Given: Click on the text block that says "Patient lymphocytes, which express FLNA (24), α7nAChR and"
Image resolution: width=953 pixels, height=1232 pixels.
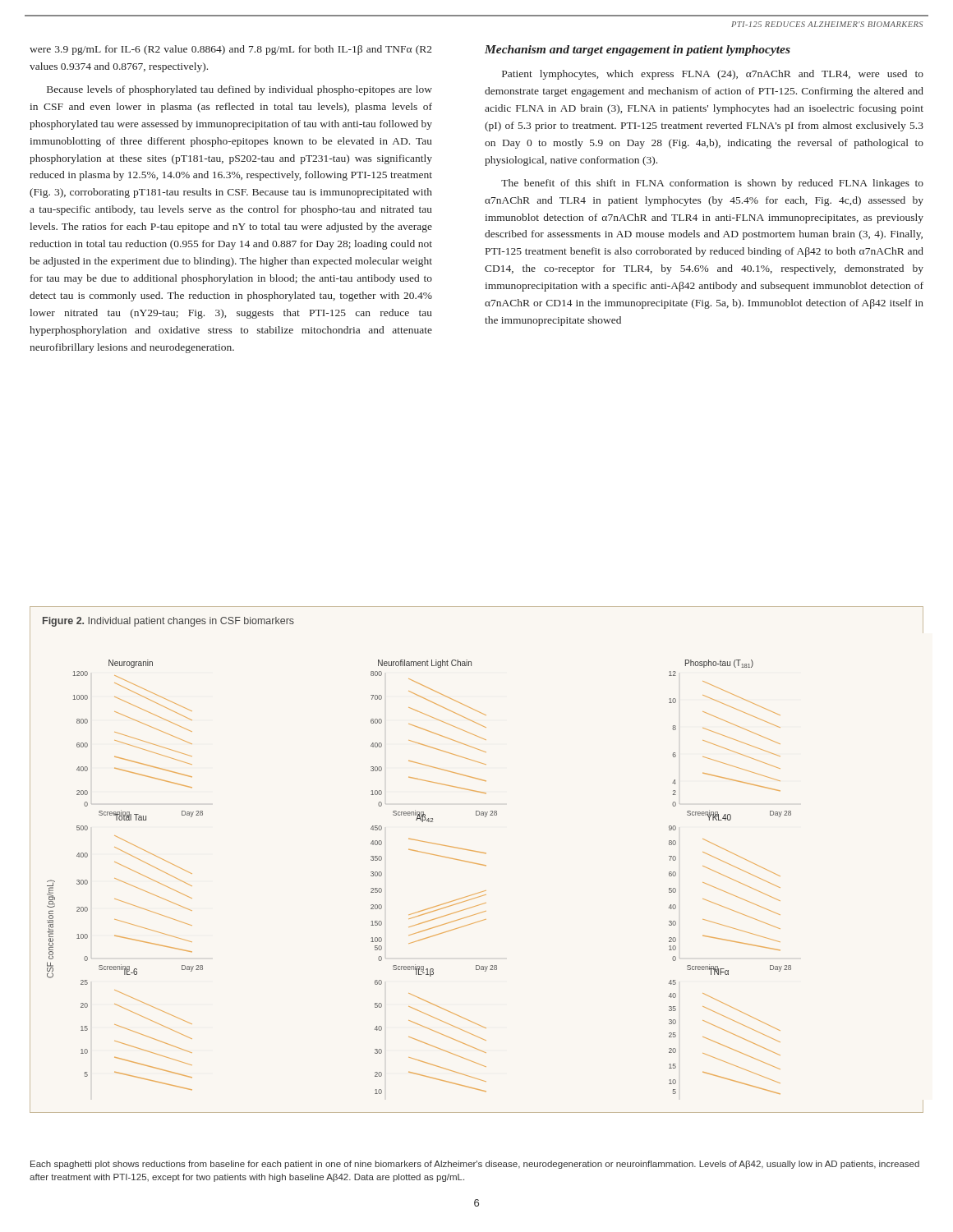Looking at the screenshot, I should pyautogui.click(x=704, y=198).
